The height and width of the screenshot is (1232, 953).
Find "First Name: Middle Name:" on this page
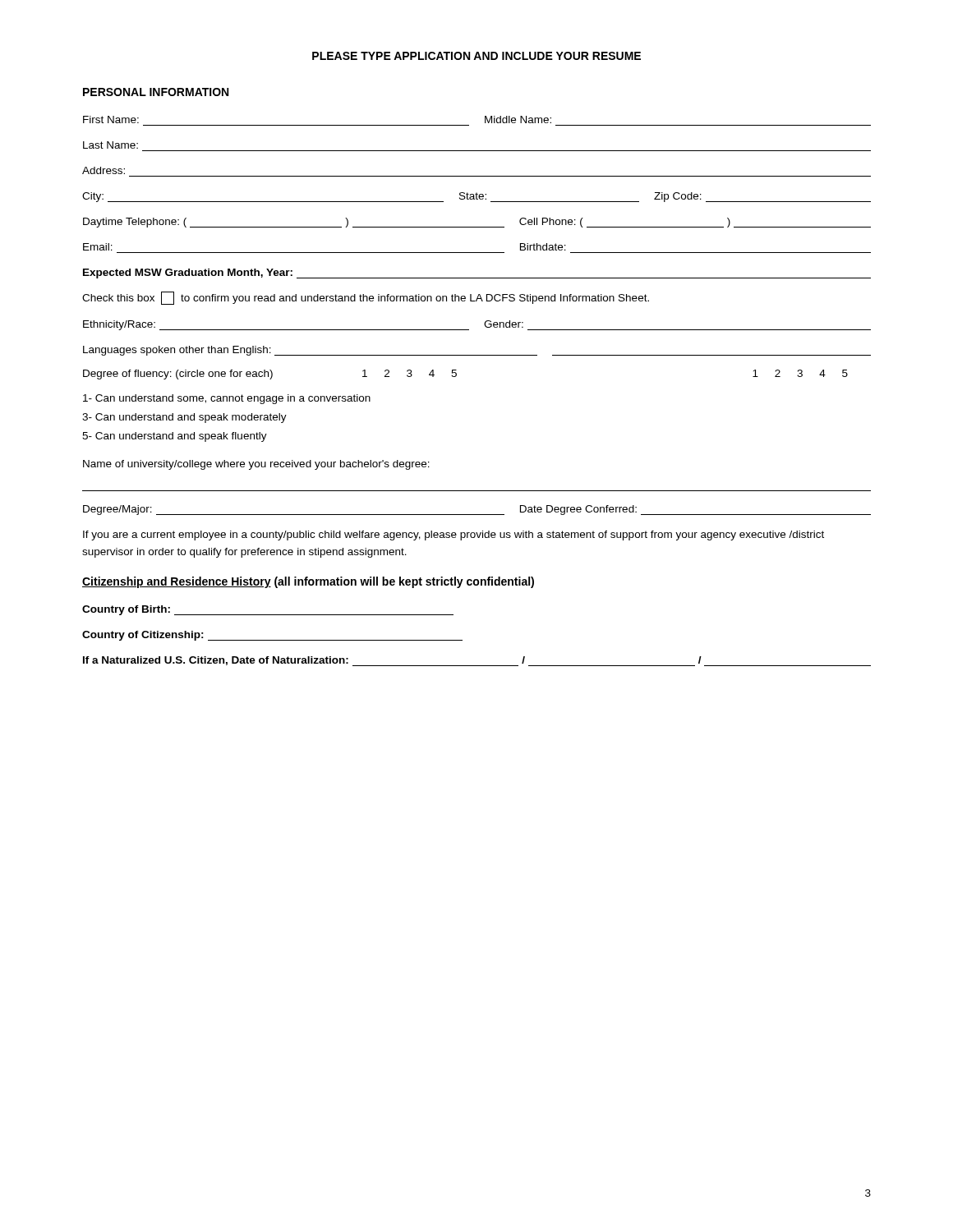coord(476,119)
